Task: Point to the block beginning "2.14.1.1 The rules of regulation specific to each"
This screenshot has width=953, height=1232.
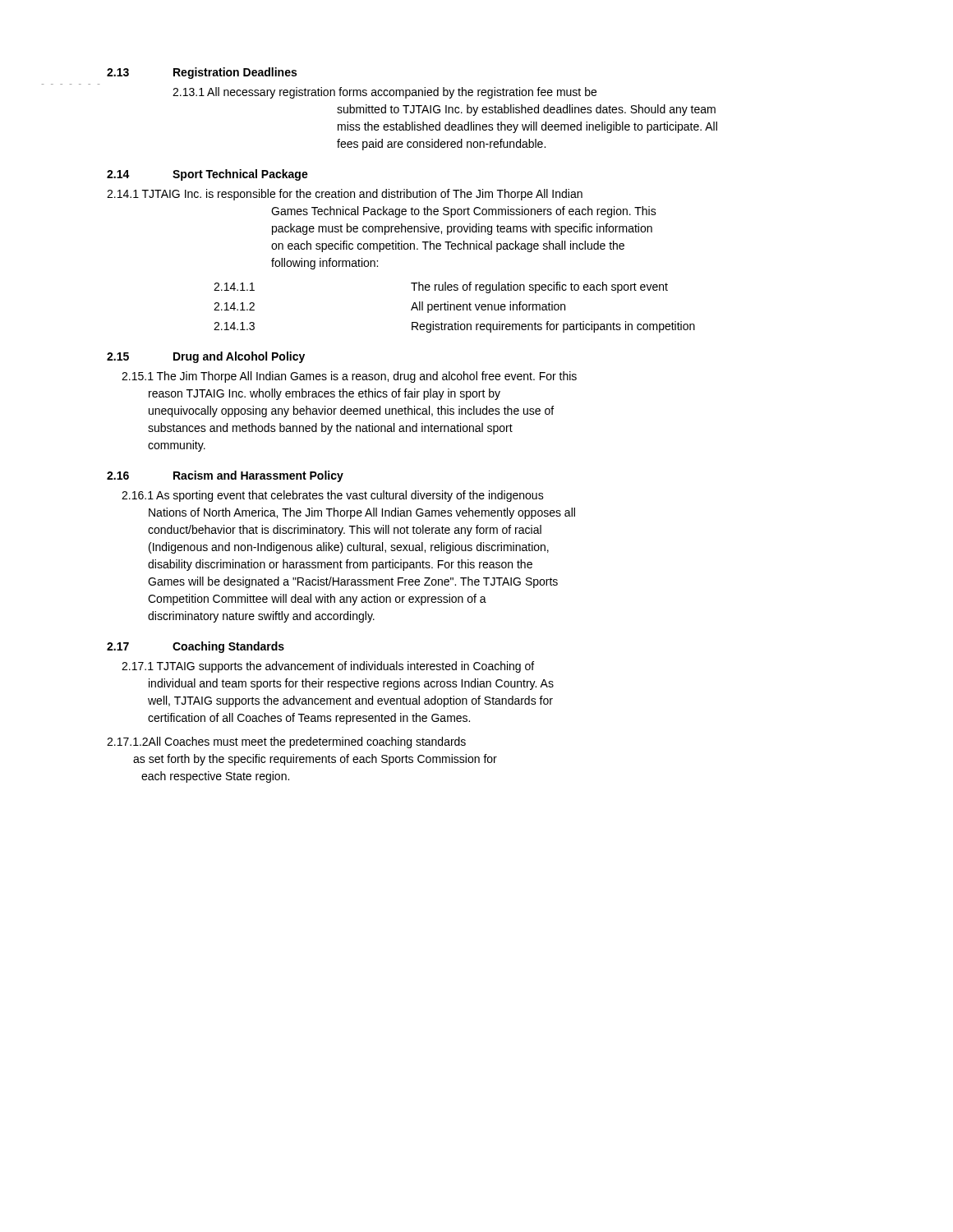Action: click(441, 287)
